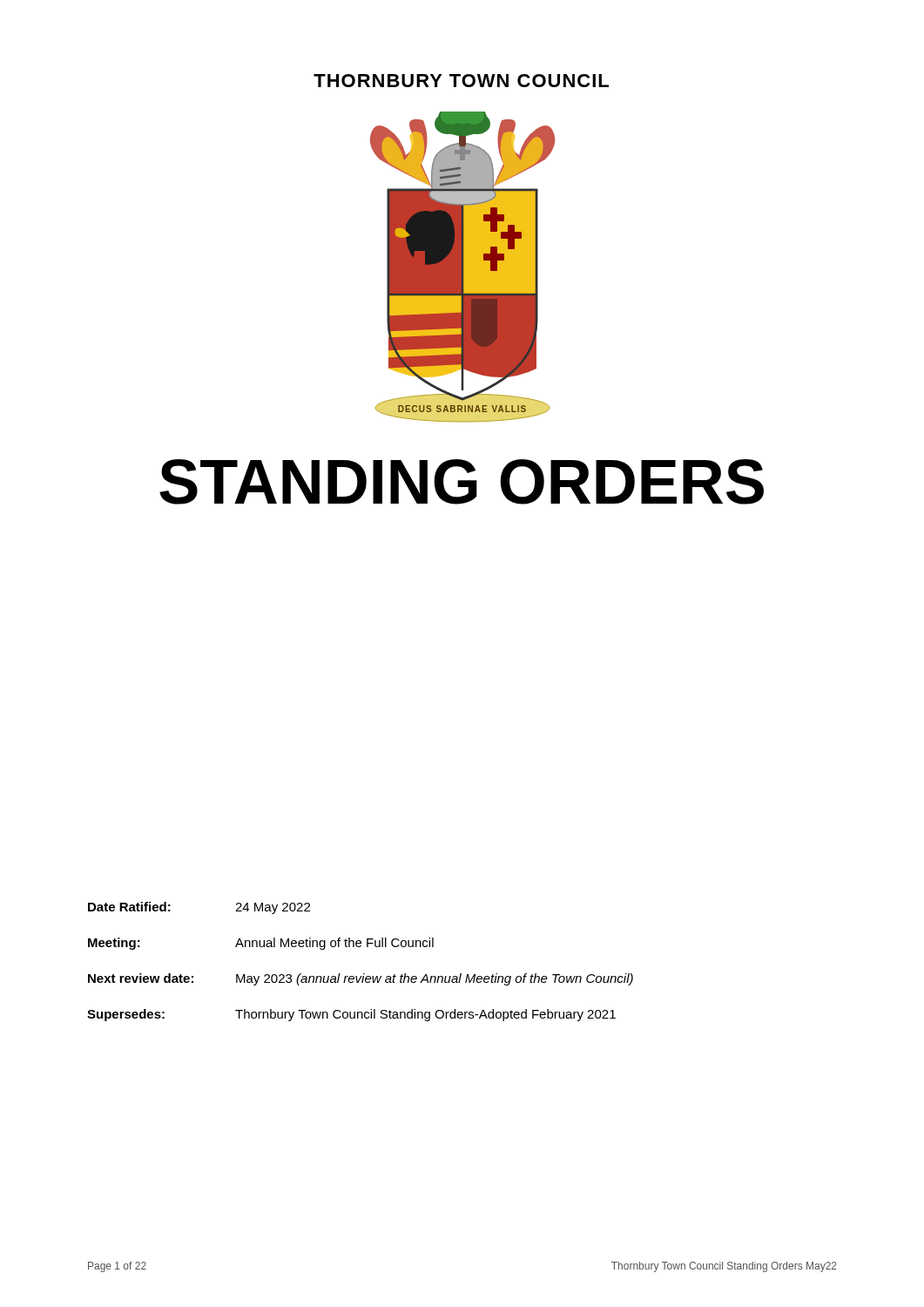The width and height of the screenshot is (924, 1307).
Task: Select the illustration
Action: (x=462, y=270)
